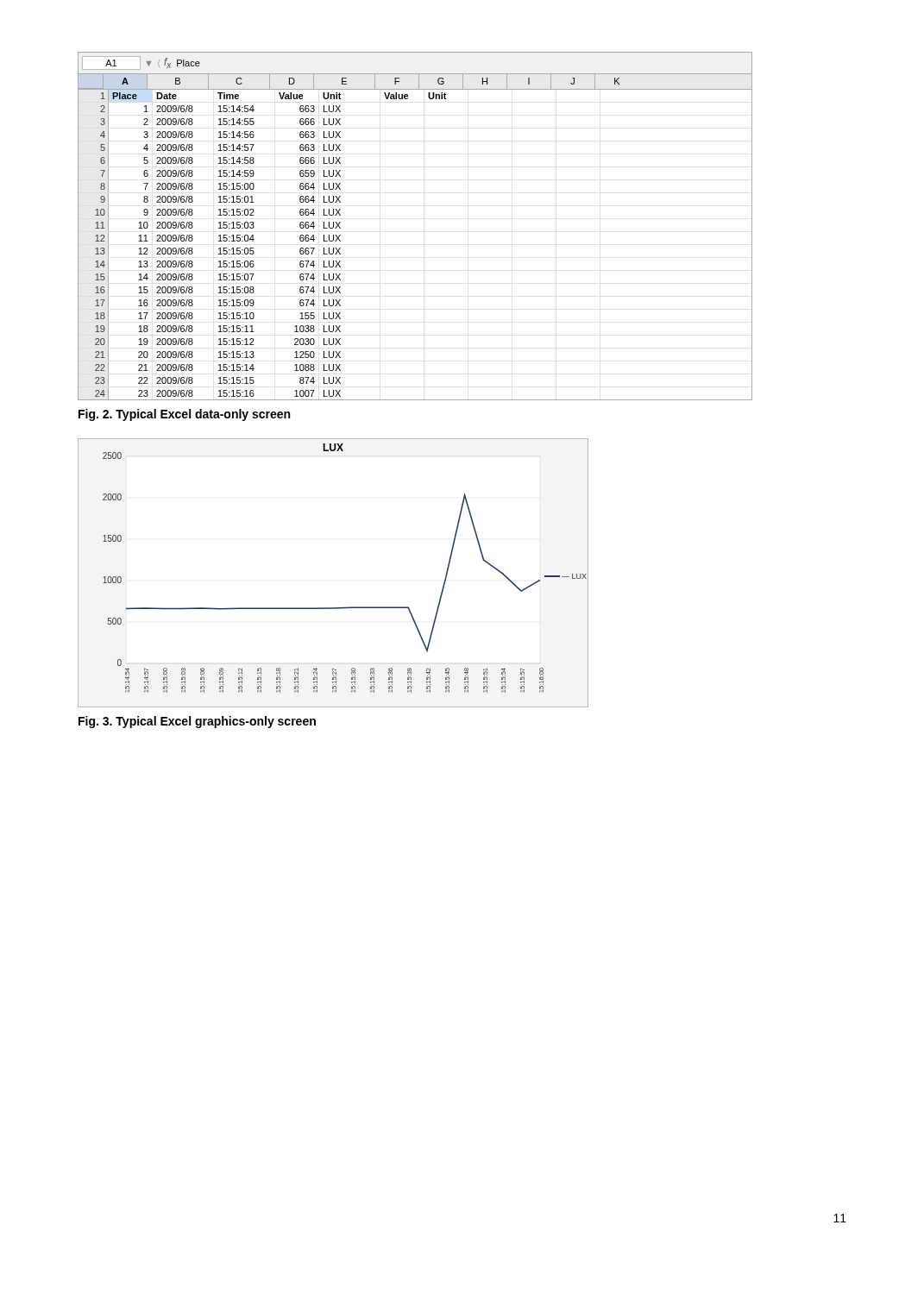Locate the caption that opens with "Fig. 2. Typical Excel"
The height and width of the screenshot is (1294, 924).
[184, 414]
